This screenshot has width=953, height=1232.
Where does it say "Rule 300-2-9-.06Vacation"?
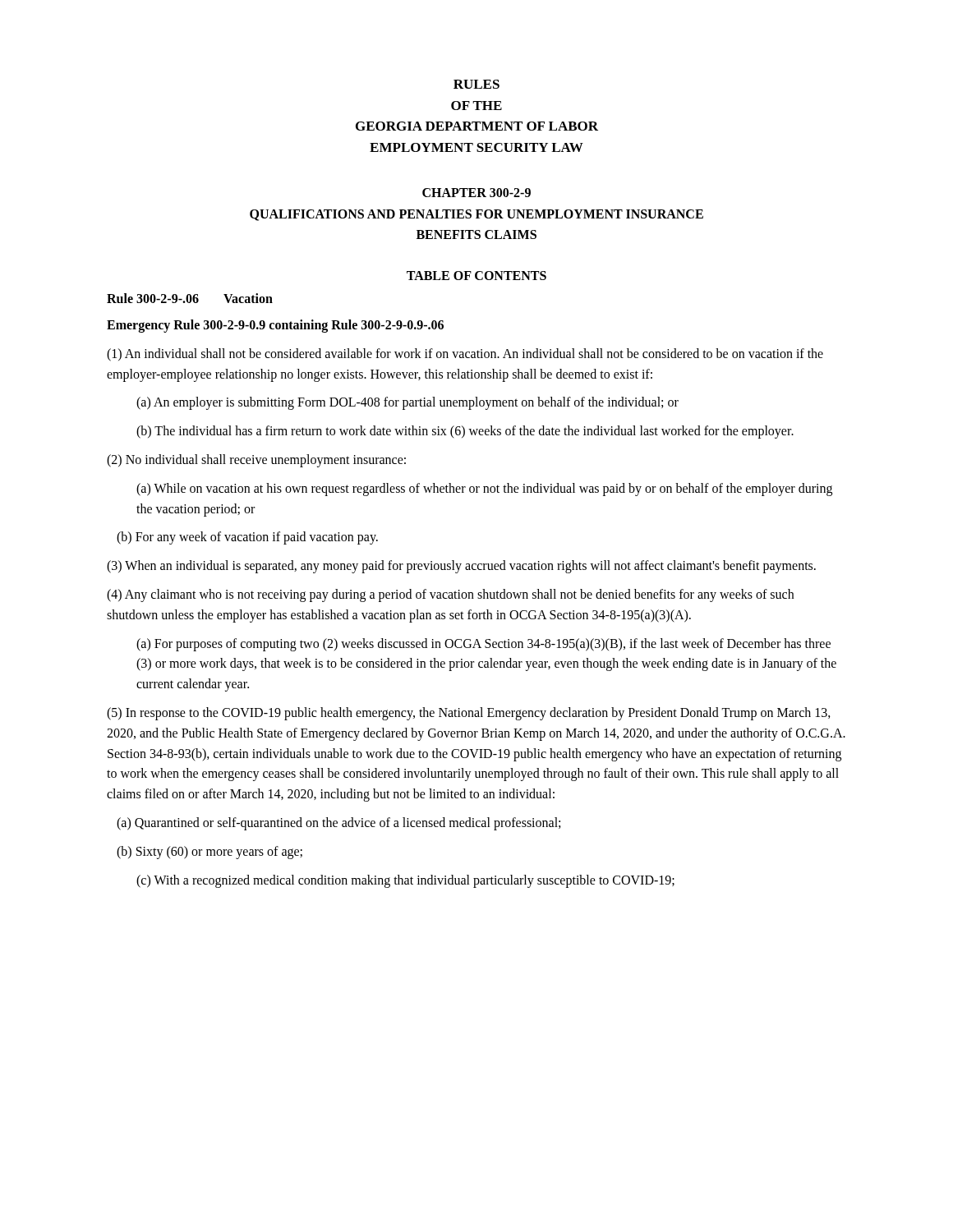pyautogui.click(x=190, y=299)
